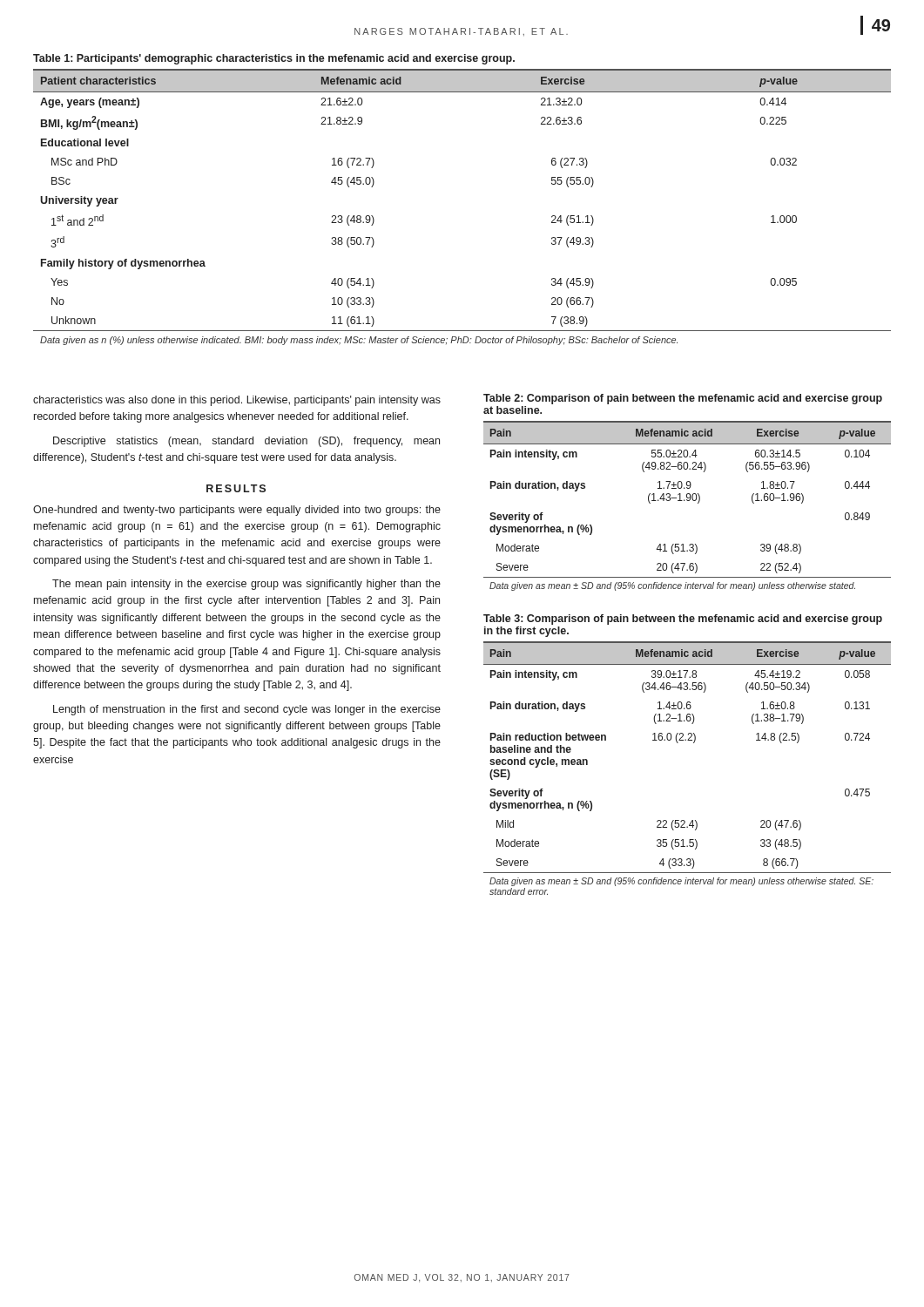
Task: Find the text starting "Length of menstruation in the first and second"
Action: [x=237, y=734]
